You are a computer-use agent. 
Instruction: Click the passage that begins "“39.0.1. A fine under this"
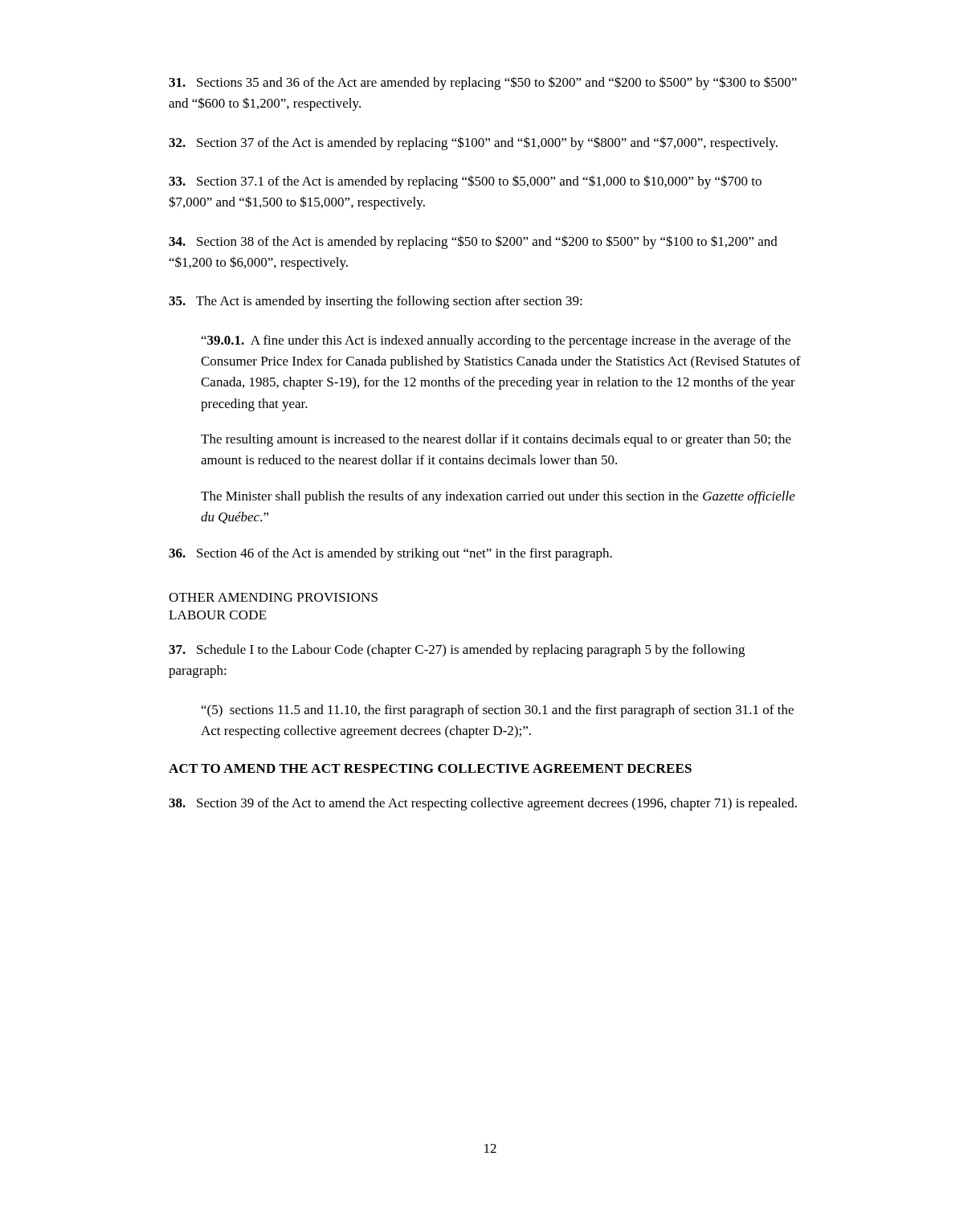(x=501, y=372)
